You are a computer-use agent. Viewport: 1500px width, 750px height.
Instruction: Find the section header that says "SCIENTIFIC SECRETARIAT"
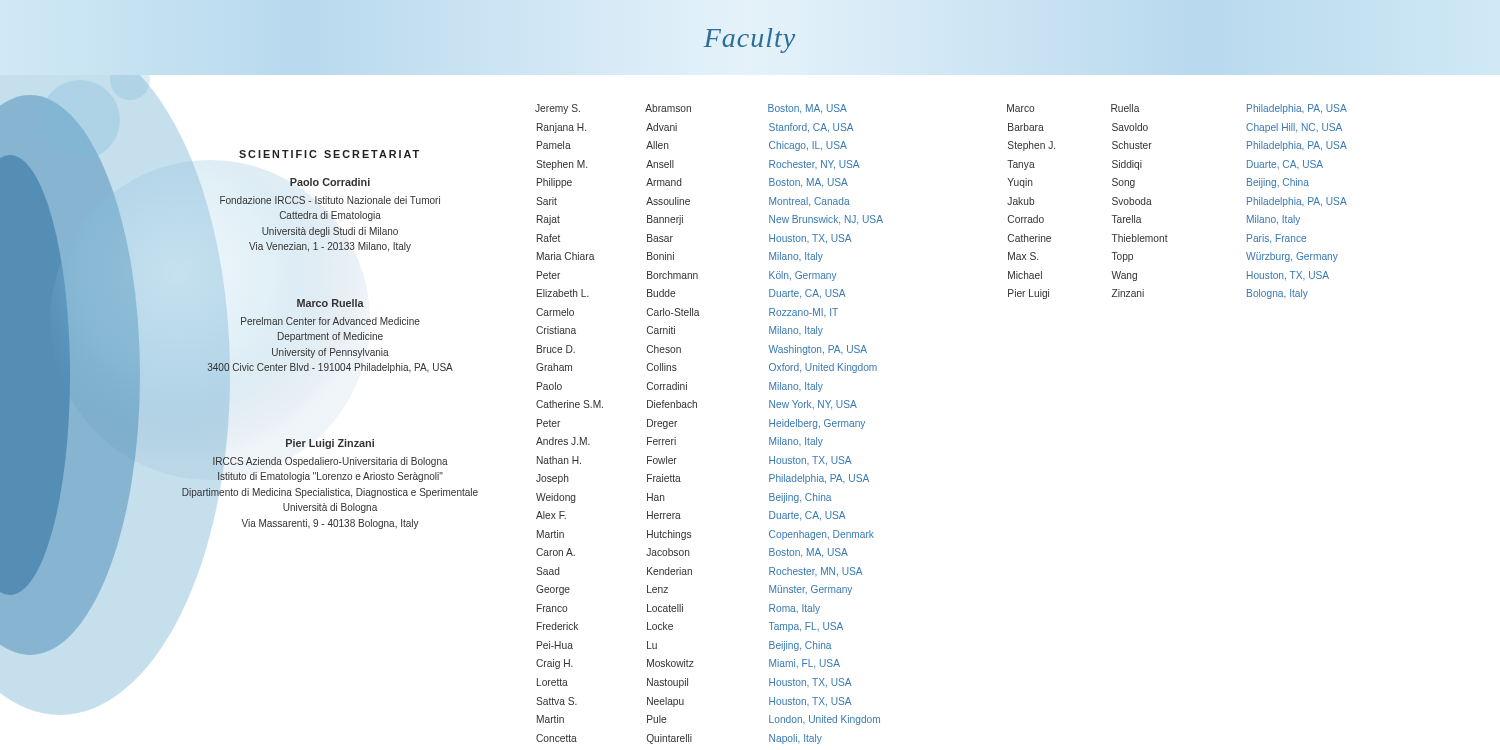[x=330, y=154]
